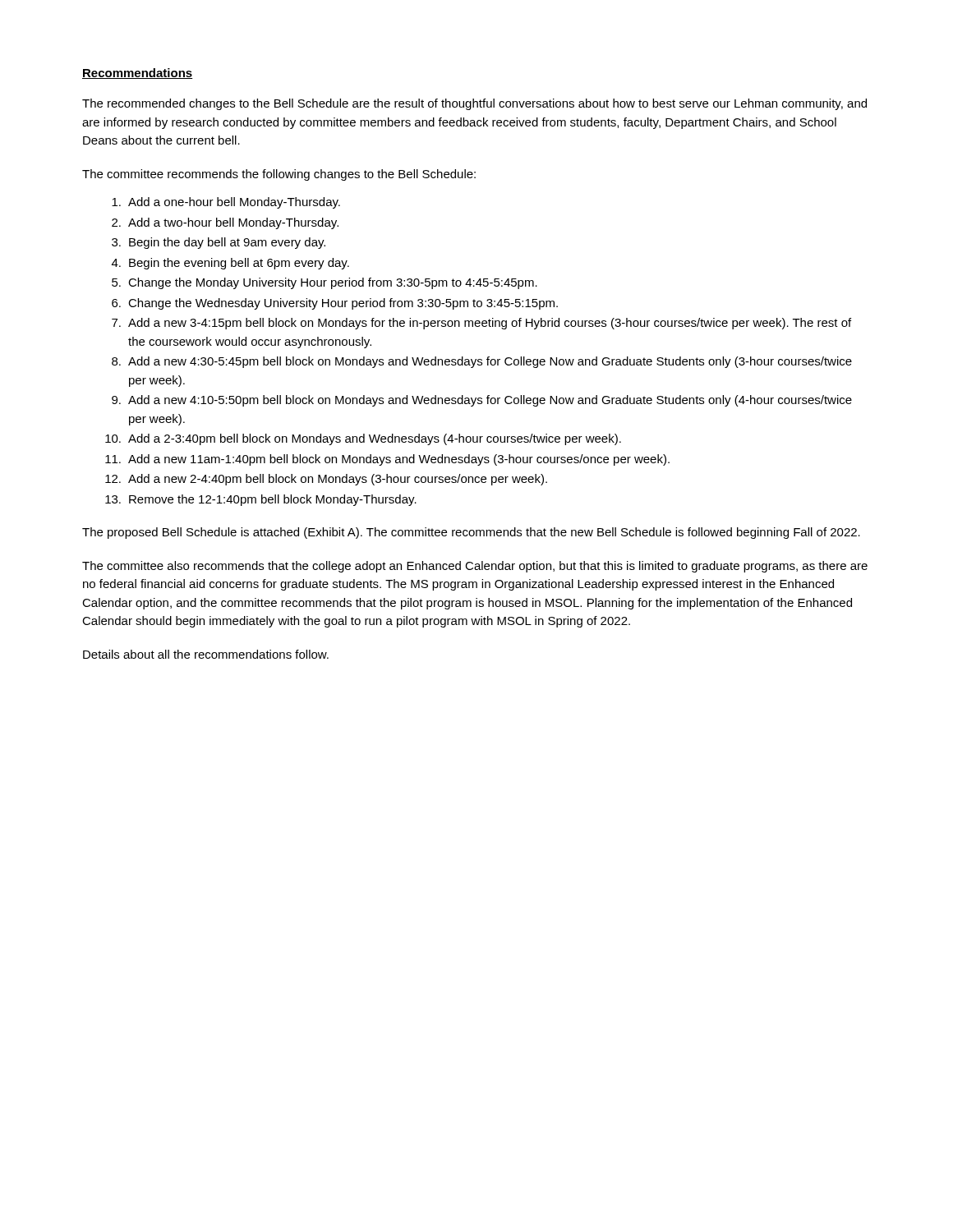The image size is (953, 1232).
Task: Click on the region starting "7. Add a new"
Action: (x=476, y=332)
